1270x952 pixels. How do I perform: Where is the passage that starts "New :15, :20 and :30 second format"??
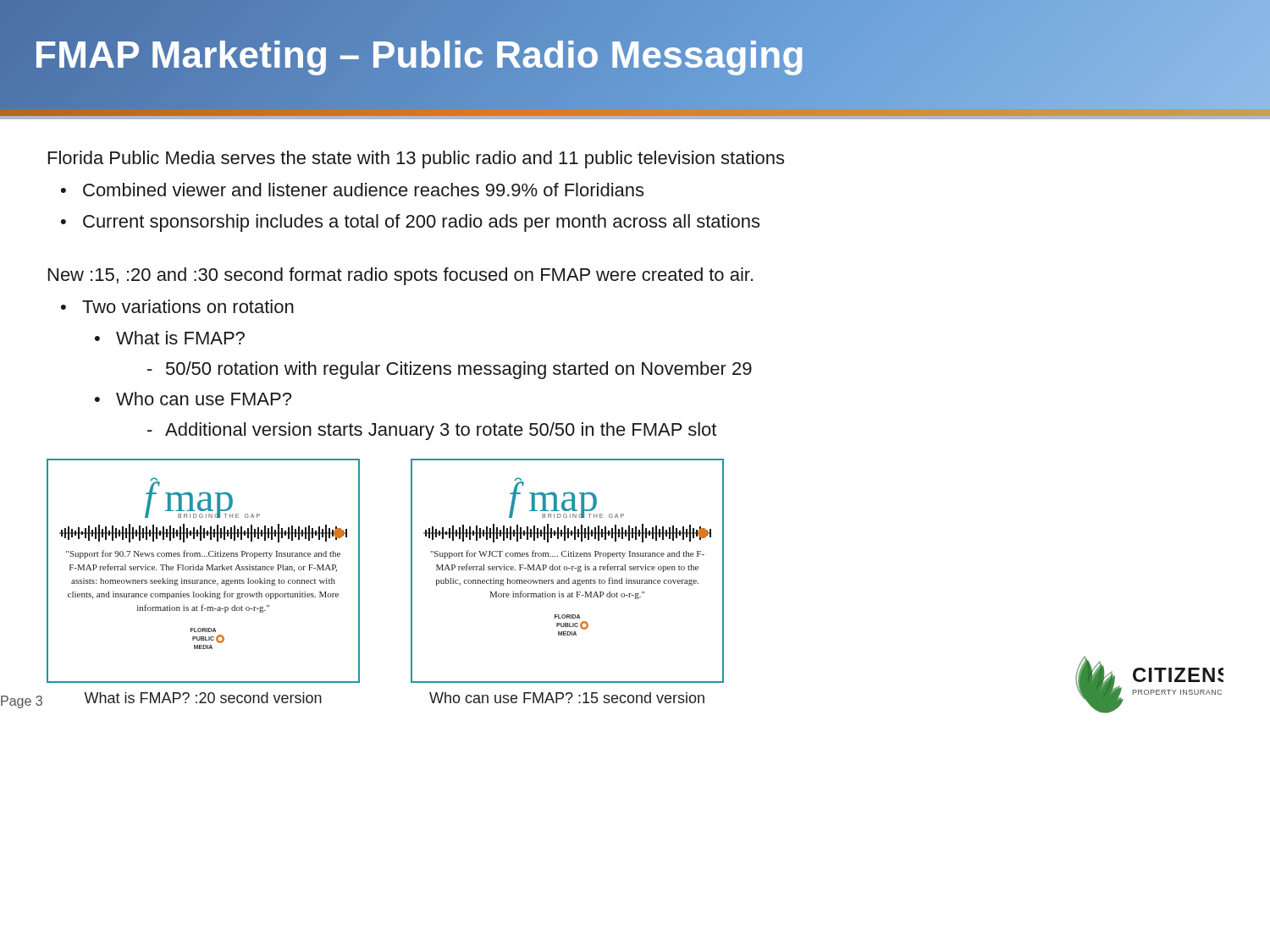pos(400,274)
